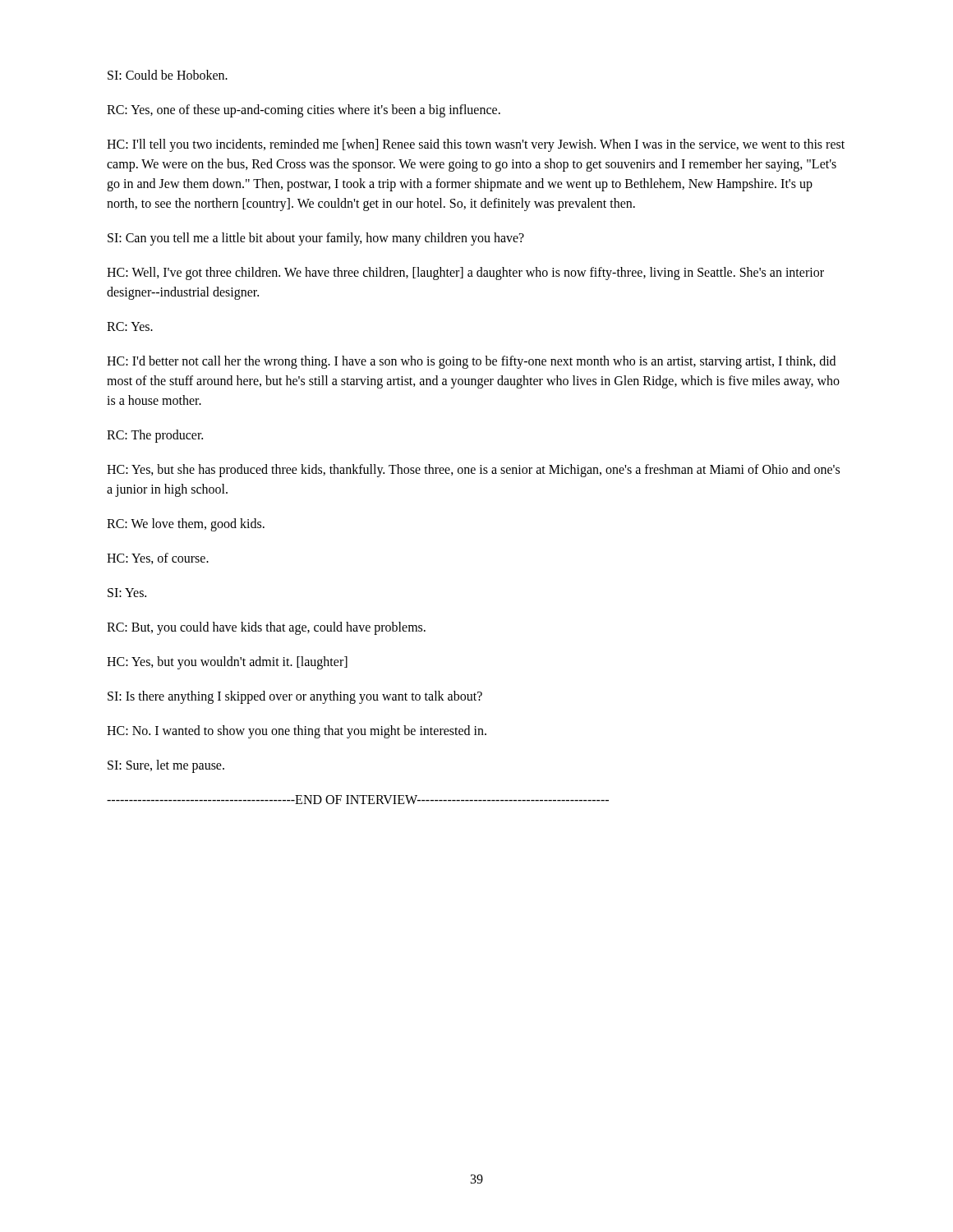Click on the text block with the text "HC: Yes, but you wouldn't admit it."

(227, 662)
